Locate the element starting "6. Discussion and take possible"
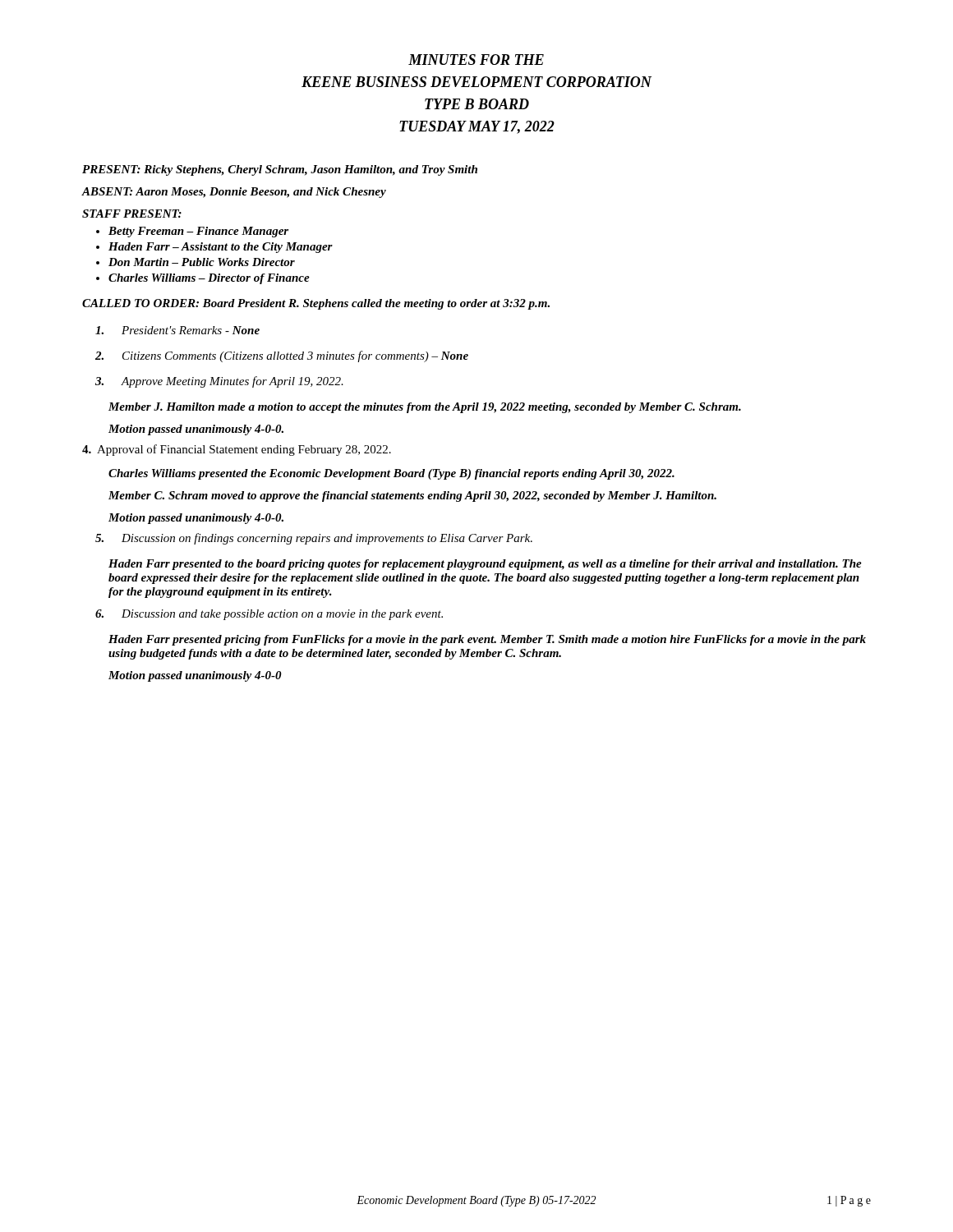This screenshot has height=1232, width=953. pos(269,615)
